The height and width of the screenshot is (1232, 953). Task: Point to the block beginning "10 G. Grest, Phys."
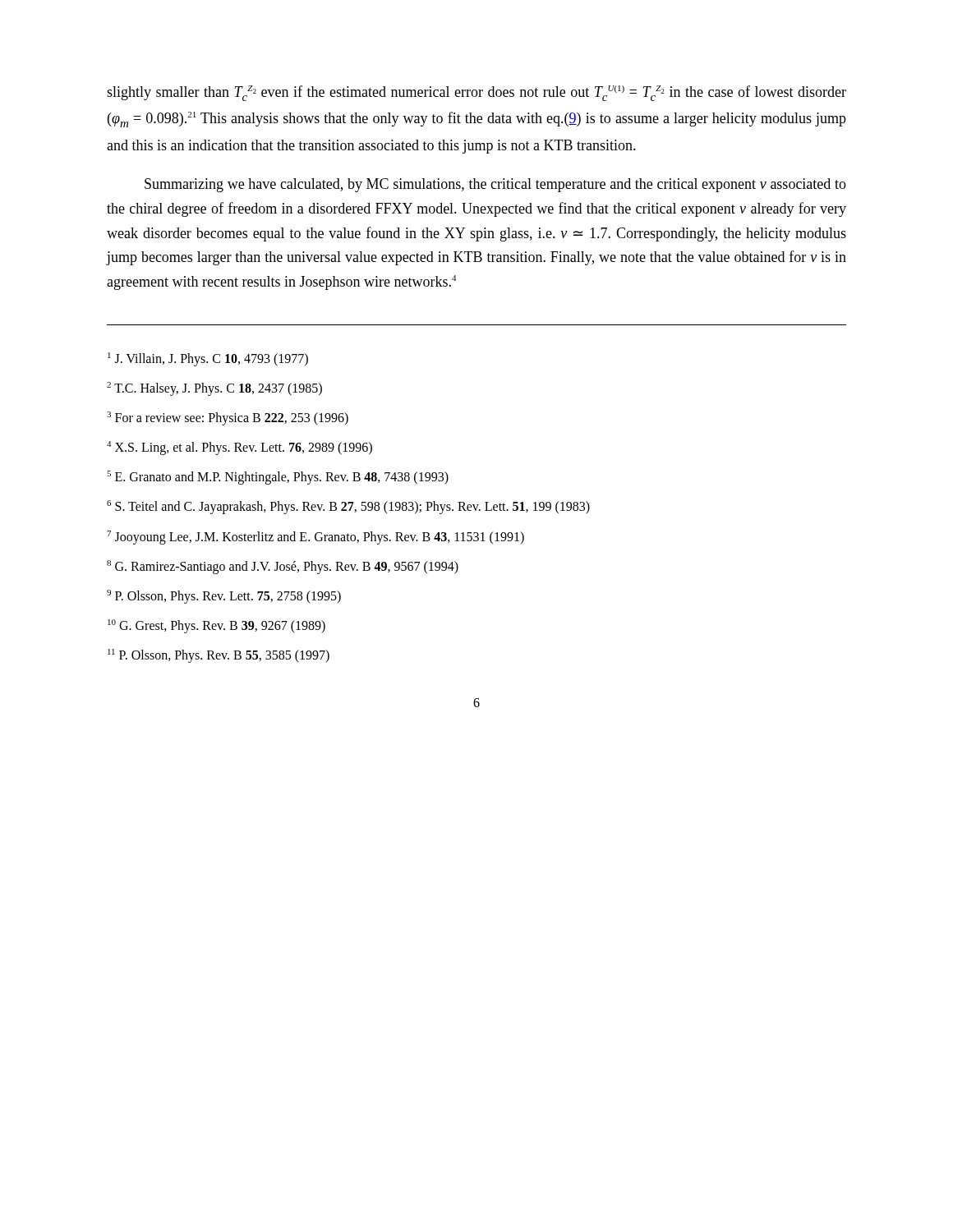pos(216,625)
